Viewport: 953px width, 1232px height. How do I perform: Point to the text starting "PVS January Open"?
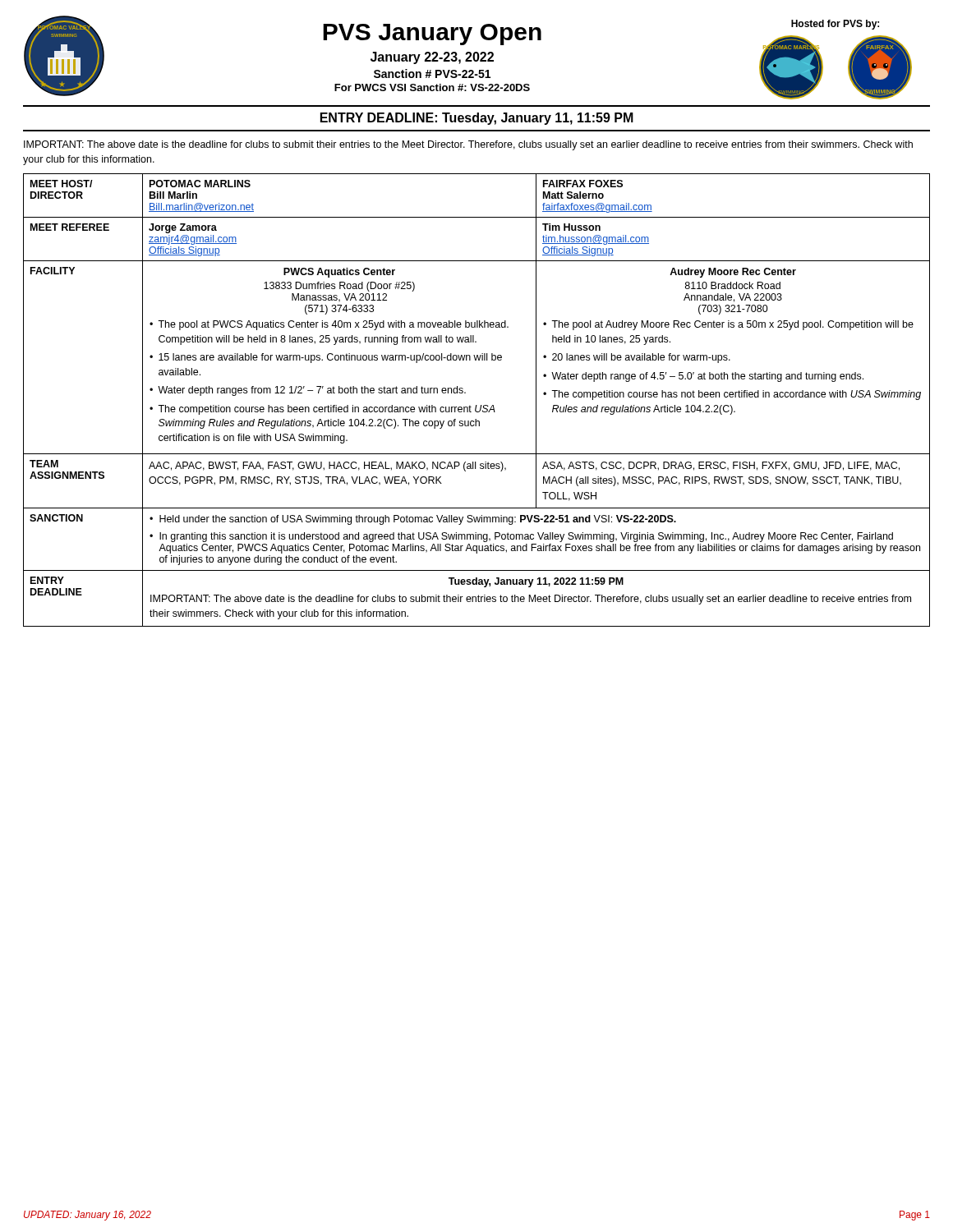[x=432, y=32]
